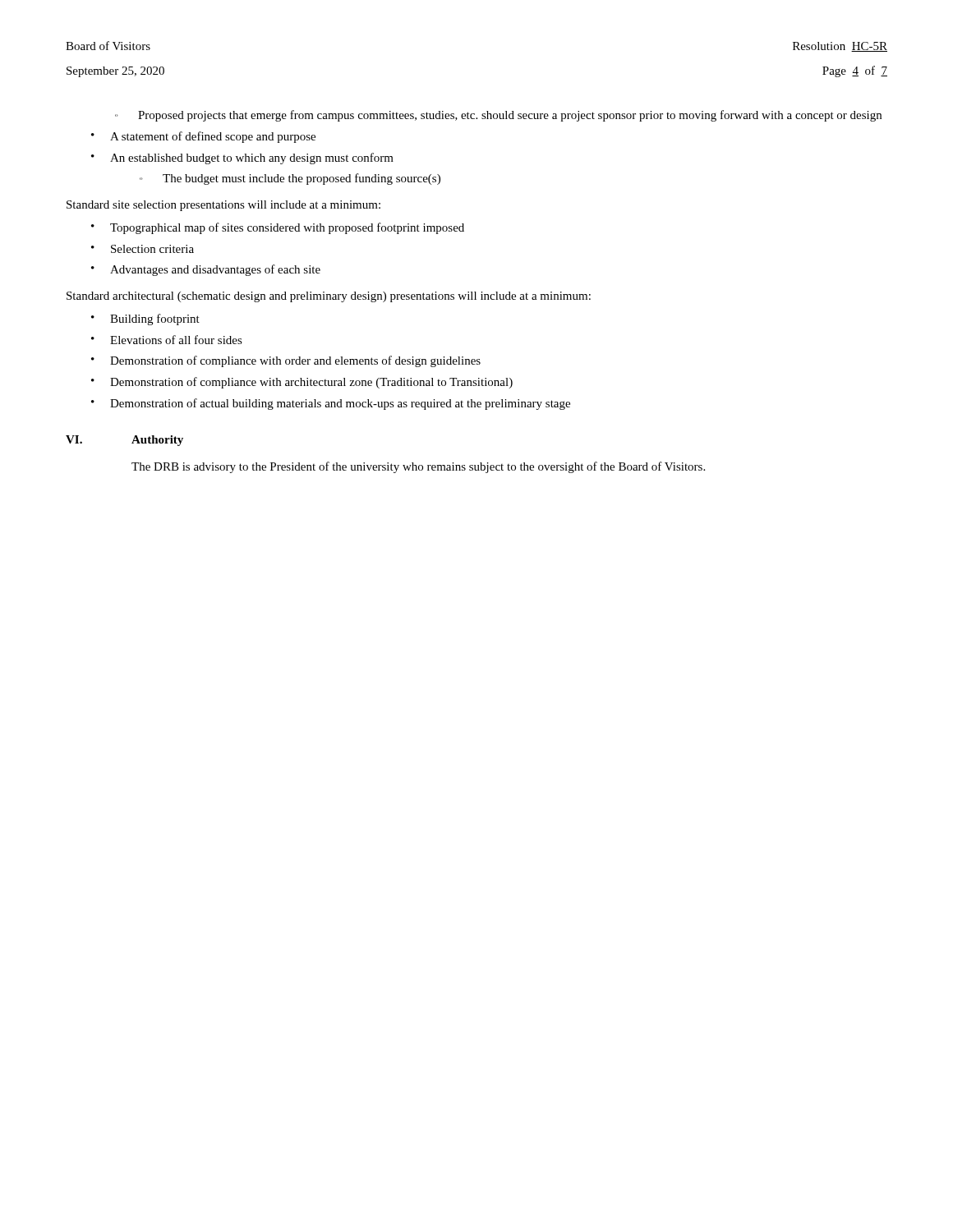Click the passage that begins "Standard site selection presentations will include at"
953x1232 pixels.
point(224,205)
